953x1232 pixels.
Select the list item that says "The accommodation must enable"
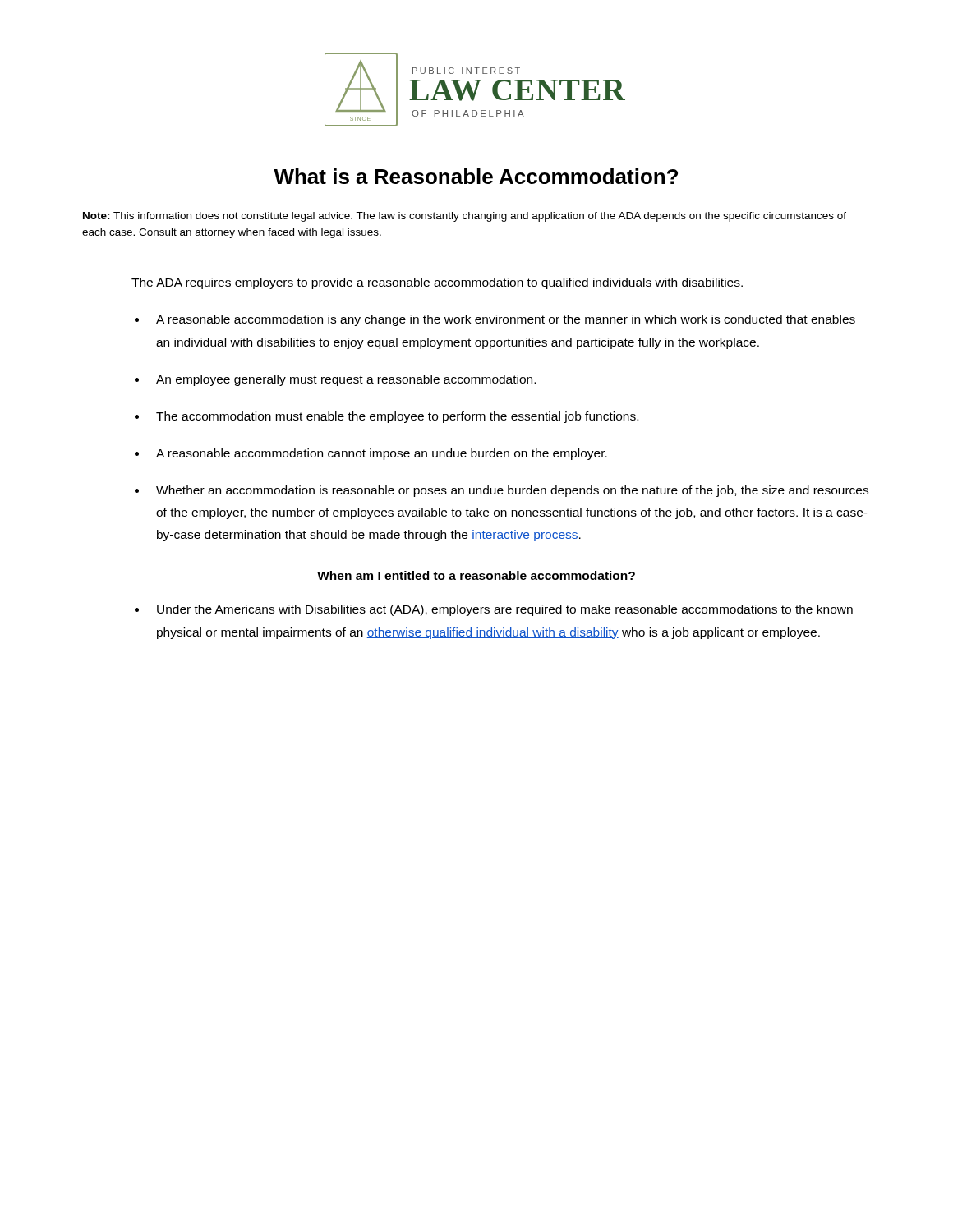tap(398, 416)
